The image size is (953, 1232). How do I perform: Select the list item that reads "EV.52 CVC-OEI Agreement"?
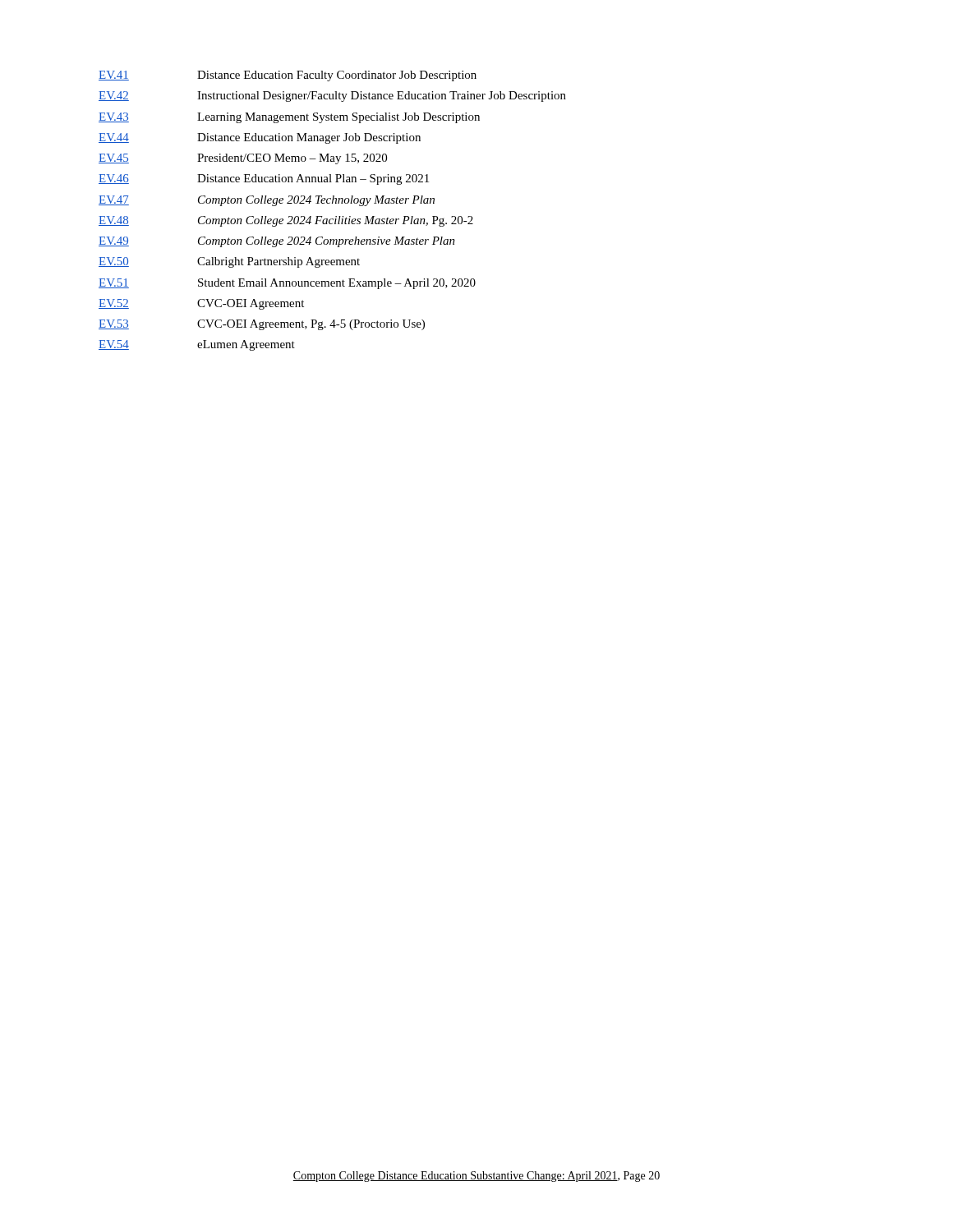(x=201, y=304)
